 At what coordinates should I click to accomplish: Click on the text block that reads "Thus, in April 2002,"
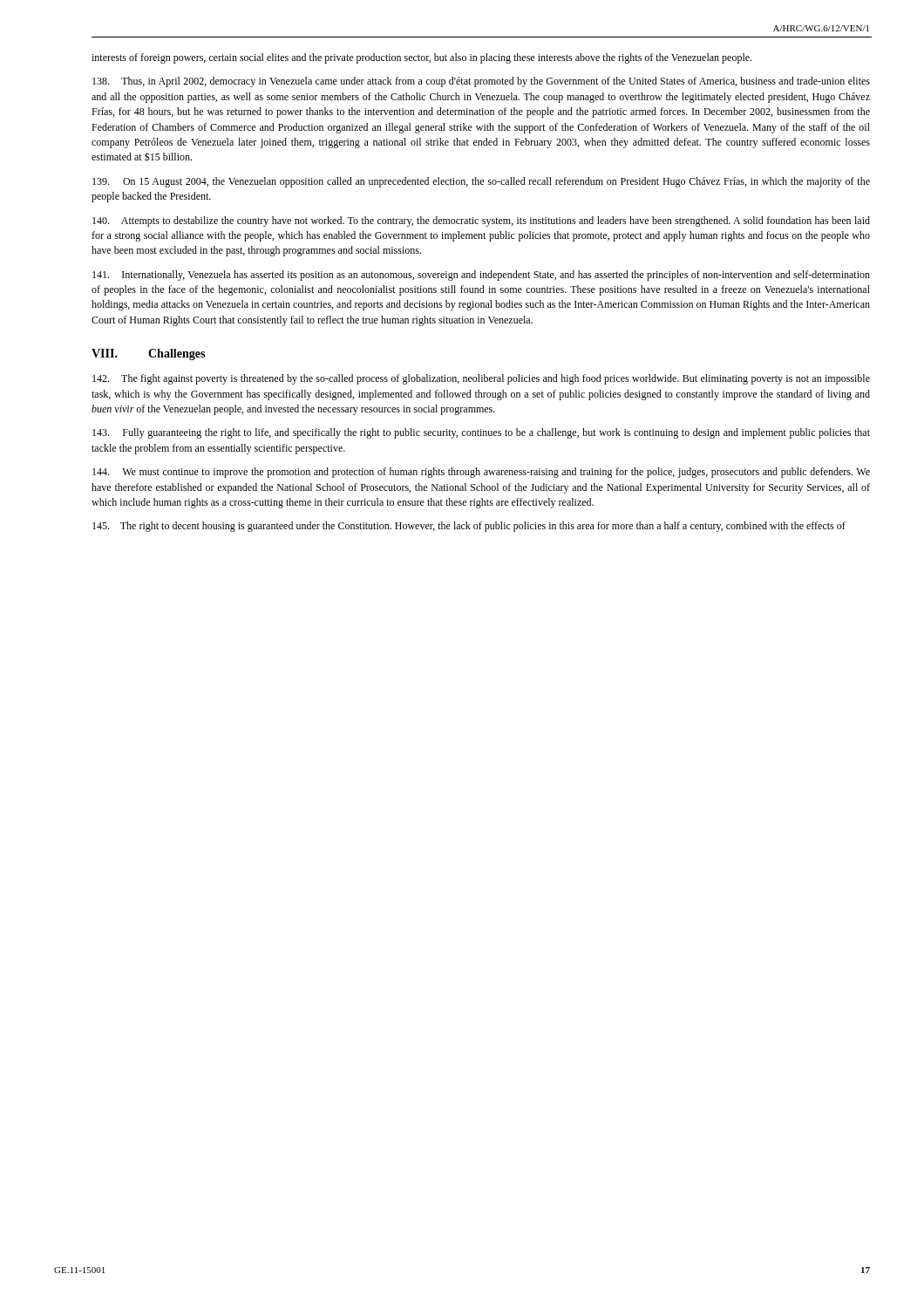481,119
